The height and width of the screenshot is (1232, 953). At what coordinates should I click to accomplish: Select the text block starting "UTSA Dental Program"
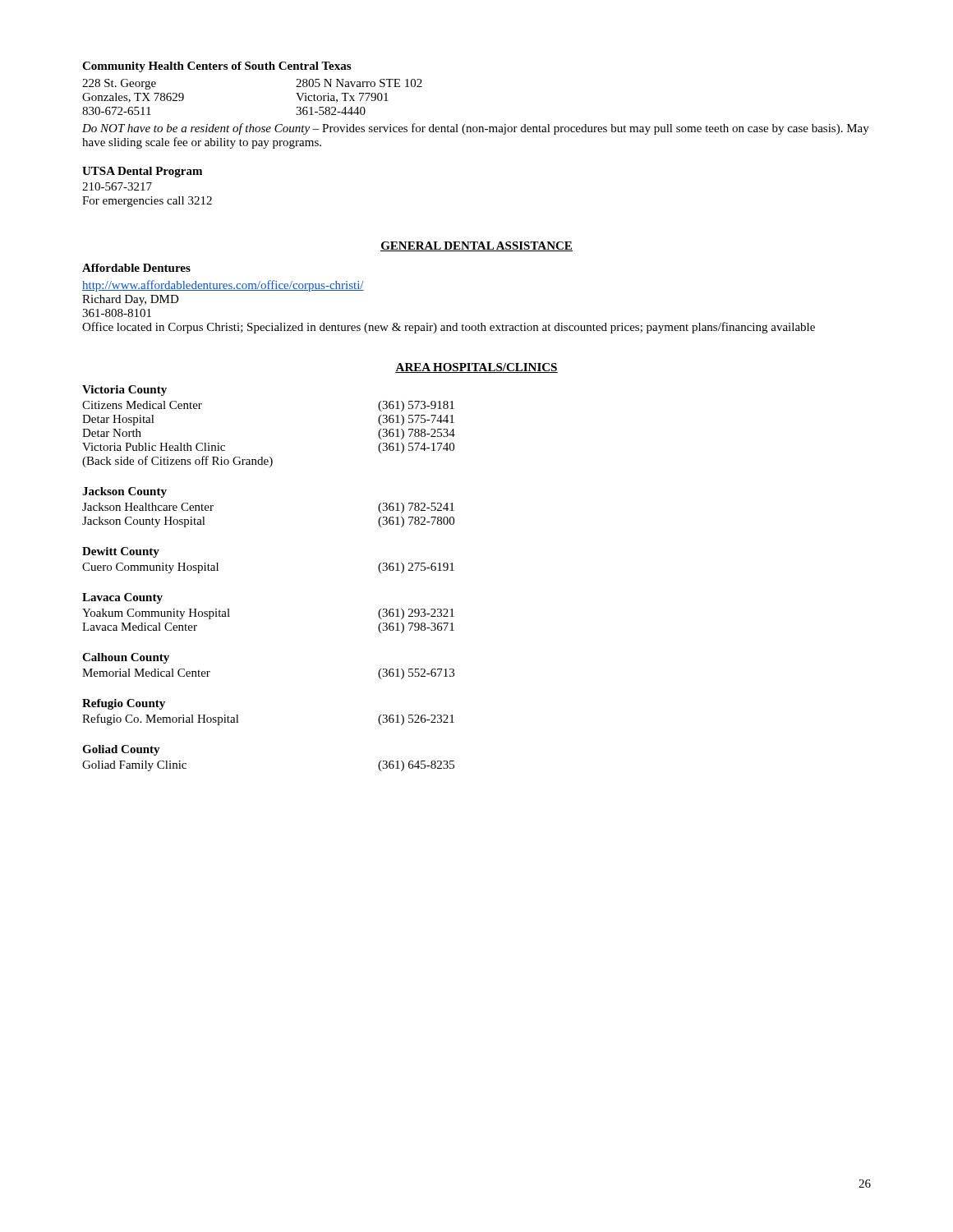[x=142, y=171]
